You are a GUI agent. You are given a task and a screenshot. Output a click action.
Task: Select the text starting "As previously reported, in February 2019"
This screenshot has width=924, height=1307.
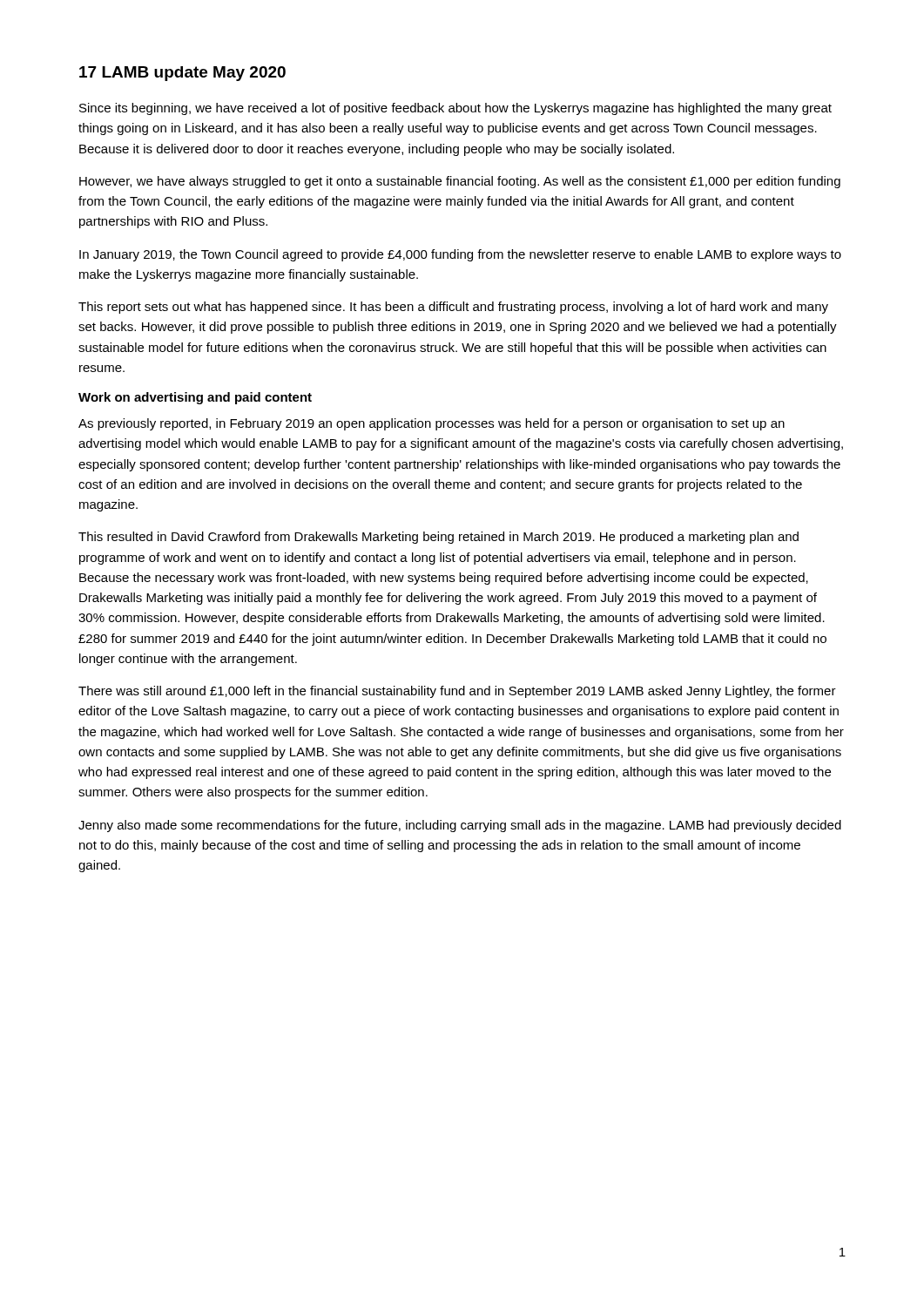click(461, 464)
